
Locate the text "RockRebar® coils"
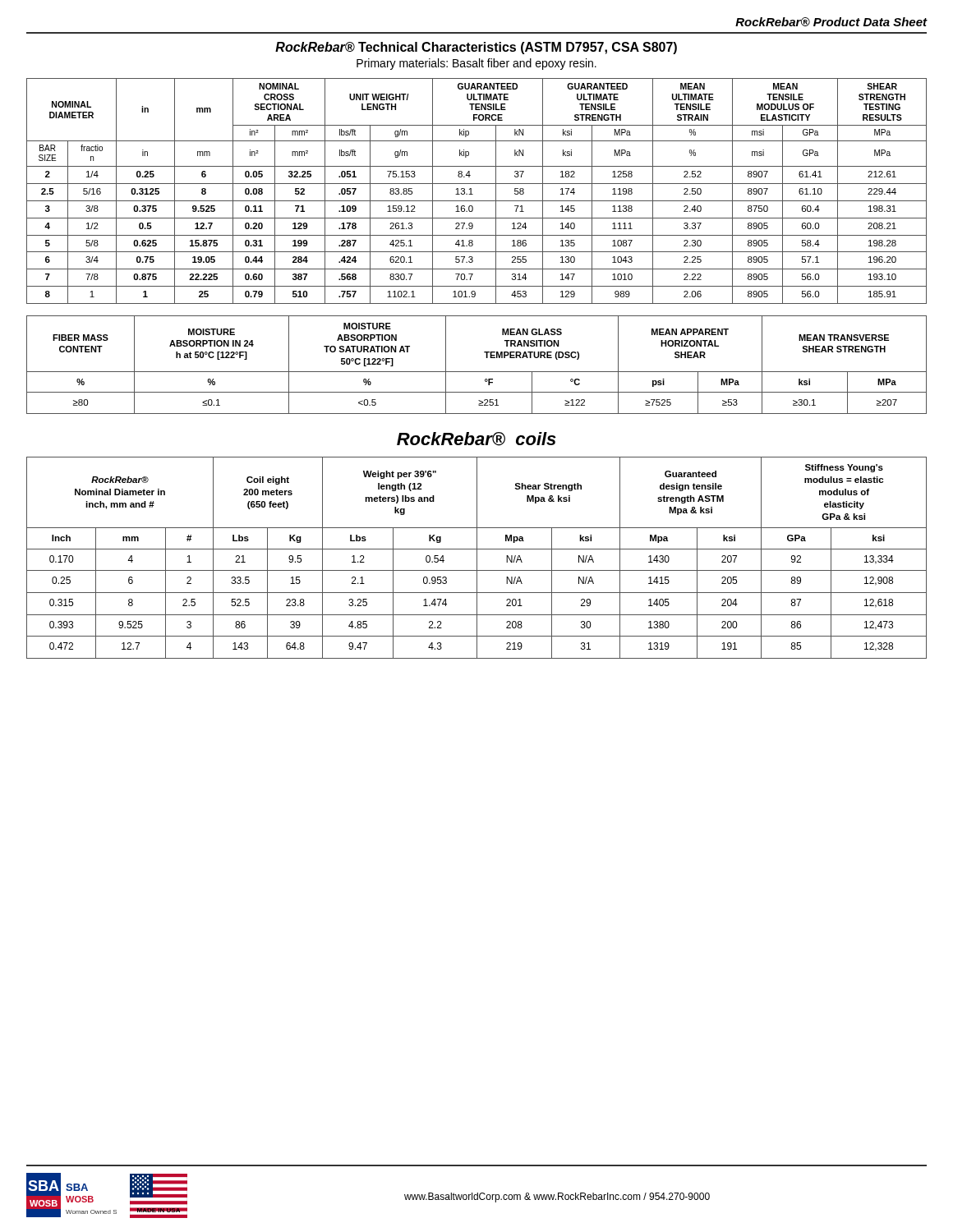coord(476,439)
